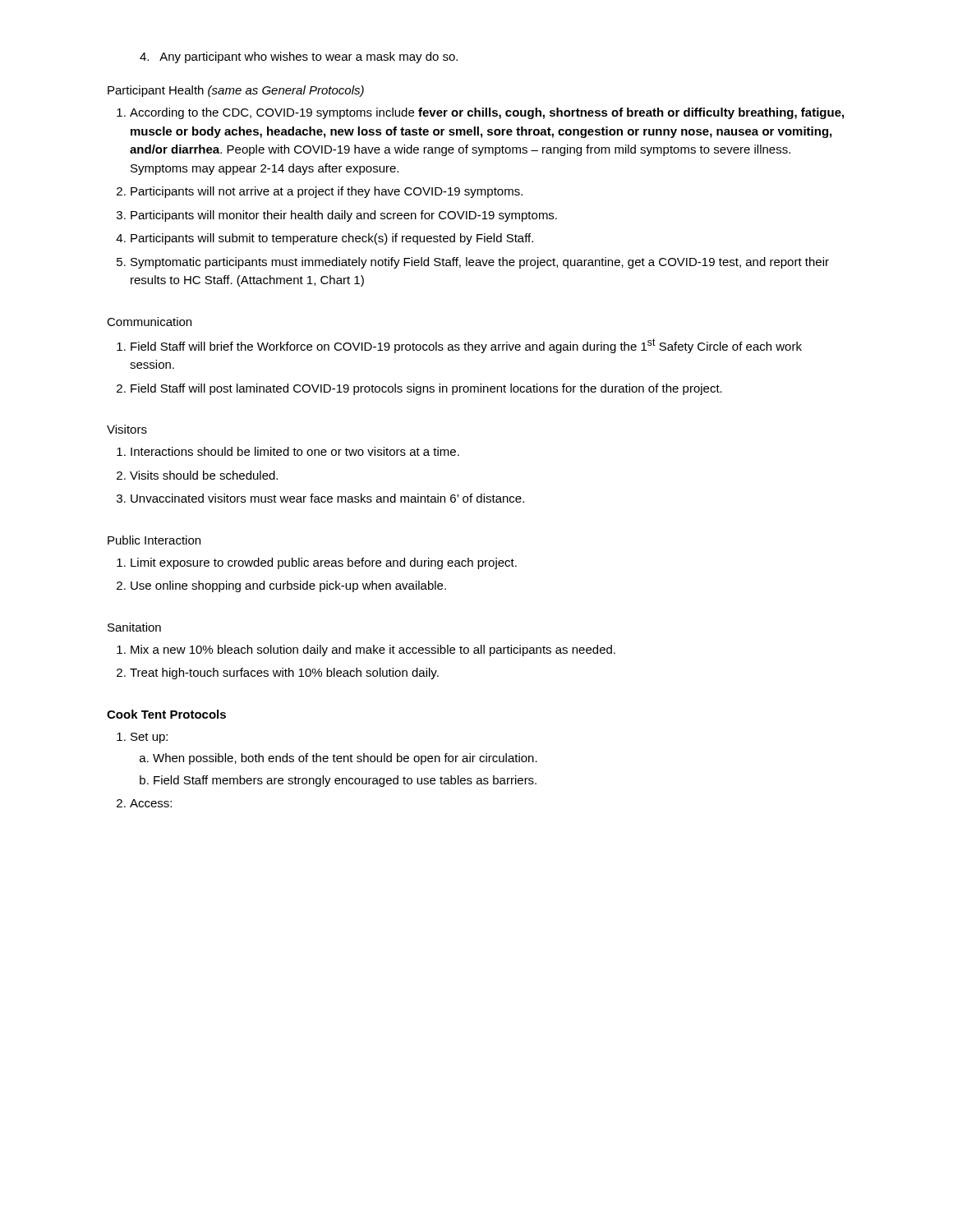The image size is (953, 1232).
Task: Locate the text block starting "According to the CDC, COVID-19 symptoms"
Action: tap(488, 140)
